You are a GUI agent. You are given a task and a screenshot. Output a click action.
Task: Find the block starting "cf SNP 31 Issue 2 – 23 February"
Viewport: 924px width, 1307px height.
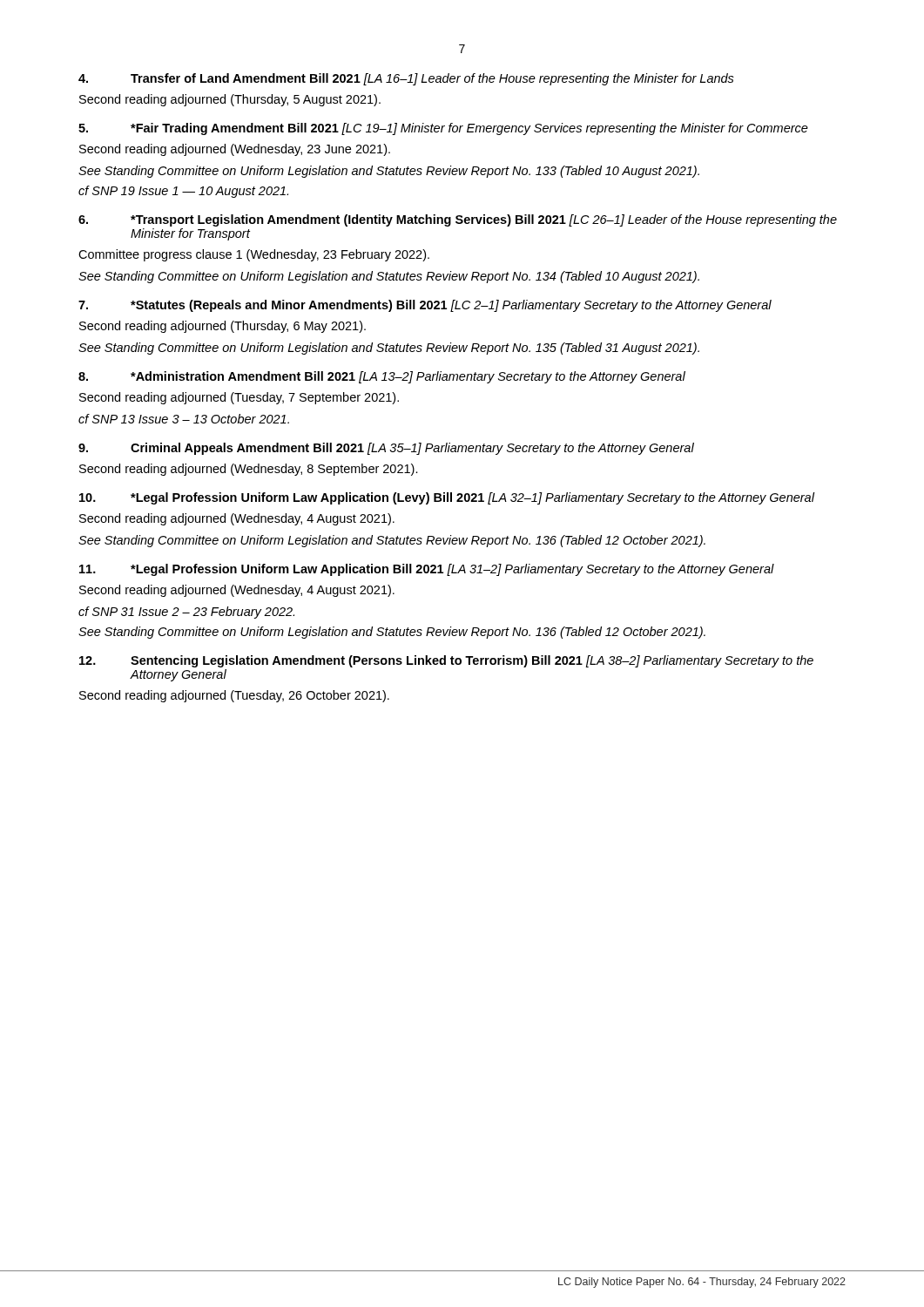click(x=187, y=612)
